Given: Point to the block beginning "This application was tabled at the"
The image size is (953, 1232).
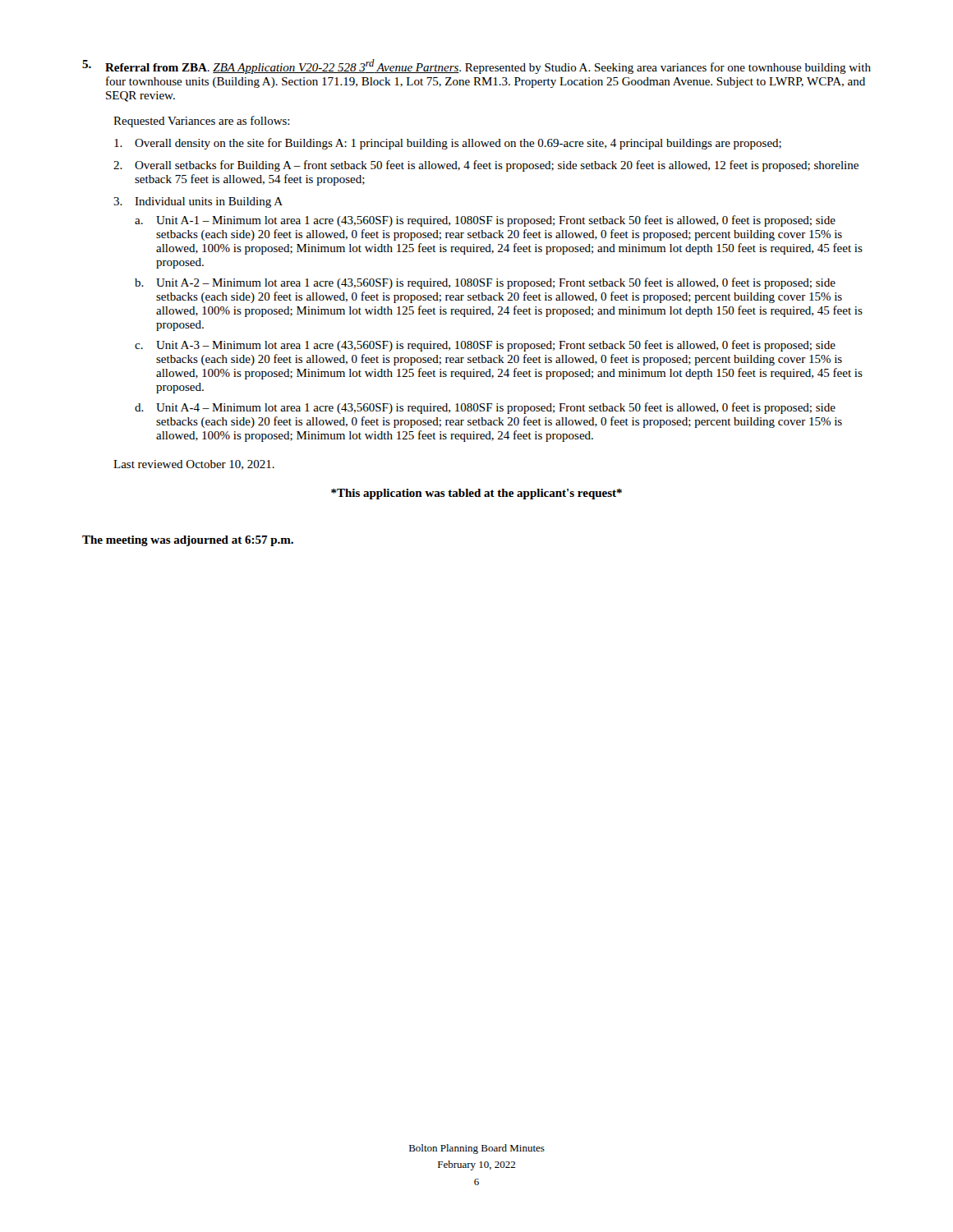Looking at the screenshot, I should [476, 493].
